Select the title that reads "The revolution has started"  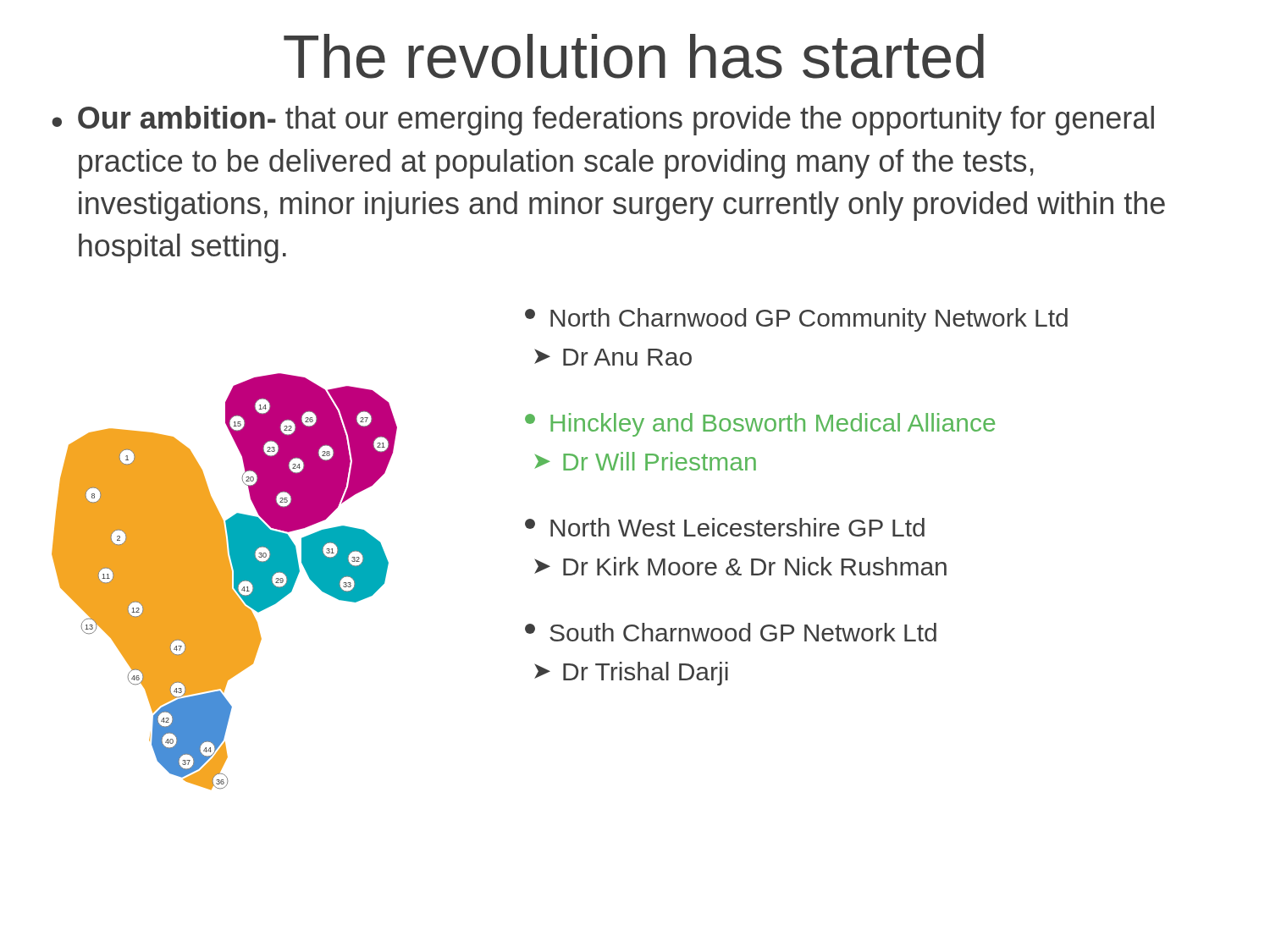click(x=635, y=57)
